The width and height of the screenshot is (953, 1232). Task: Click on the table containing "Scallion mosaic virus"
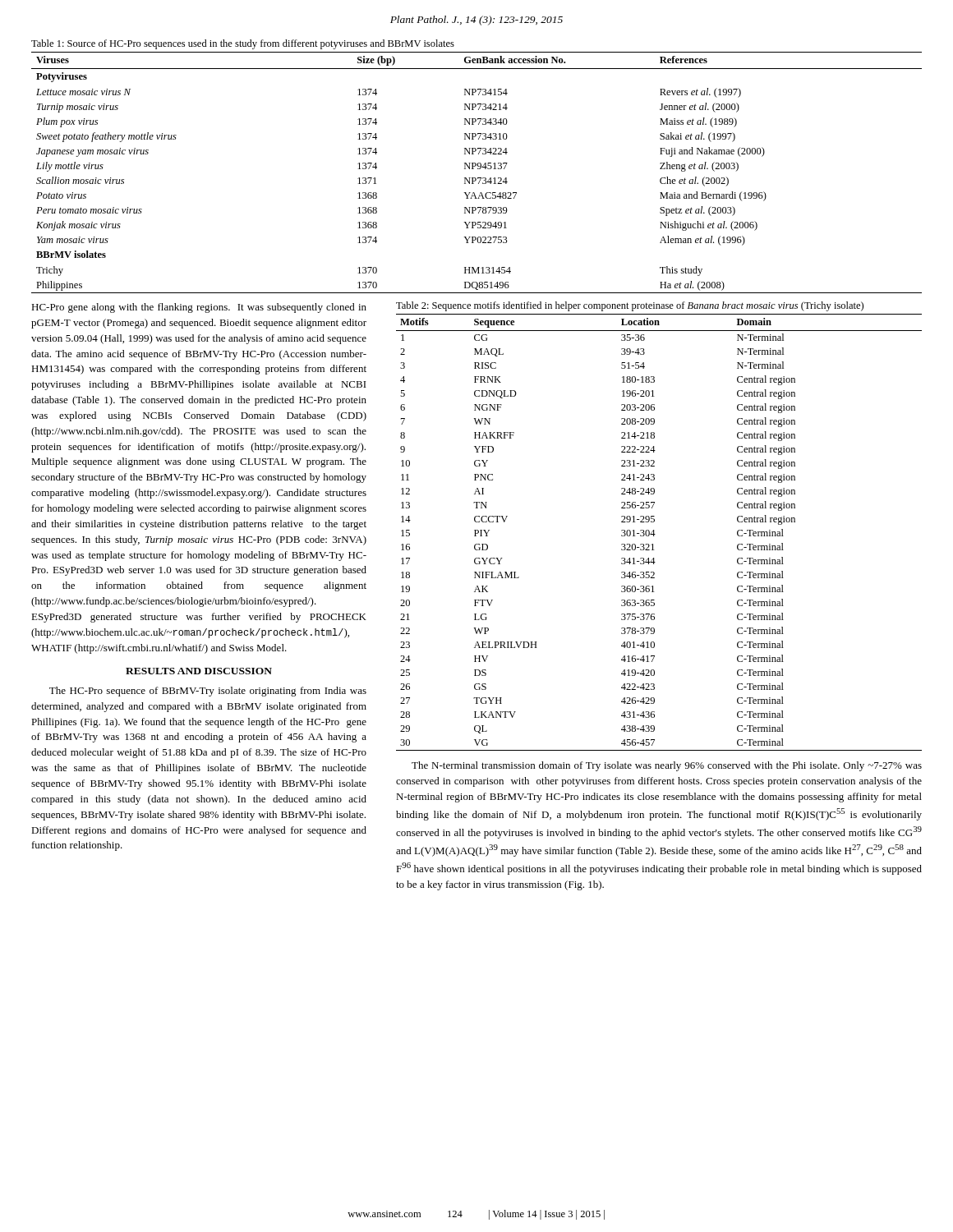(x=476, y=172)
